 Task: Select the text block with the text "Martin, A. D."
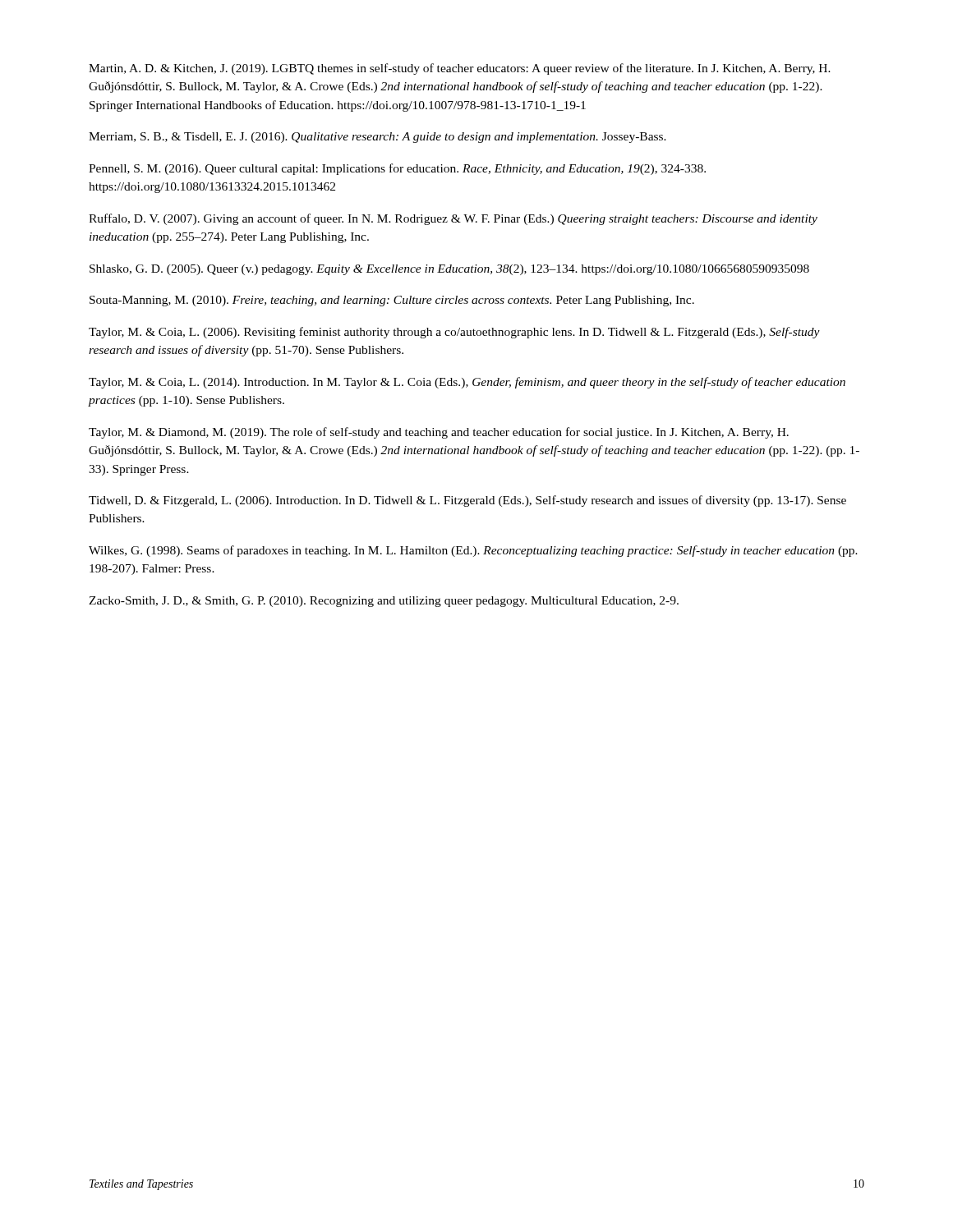pyautogui.click(x=476, y=87)
